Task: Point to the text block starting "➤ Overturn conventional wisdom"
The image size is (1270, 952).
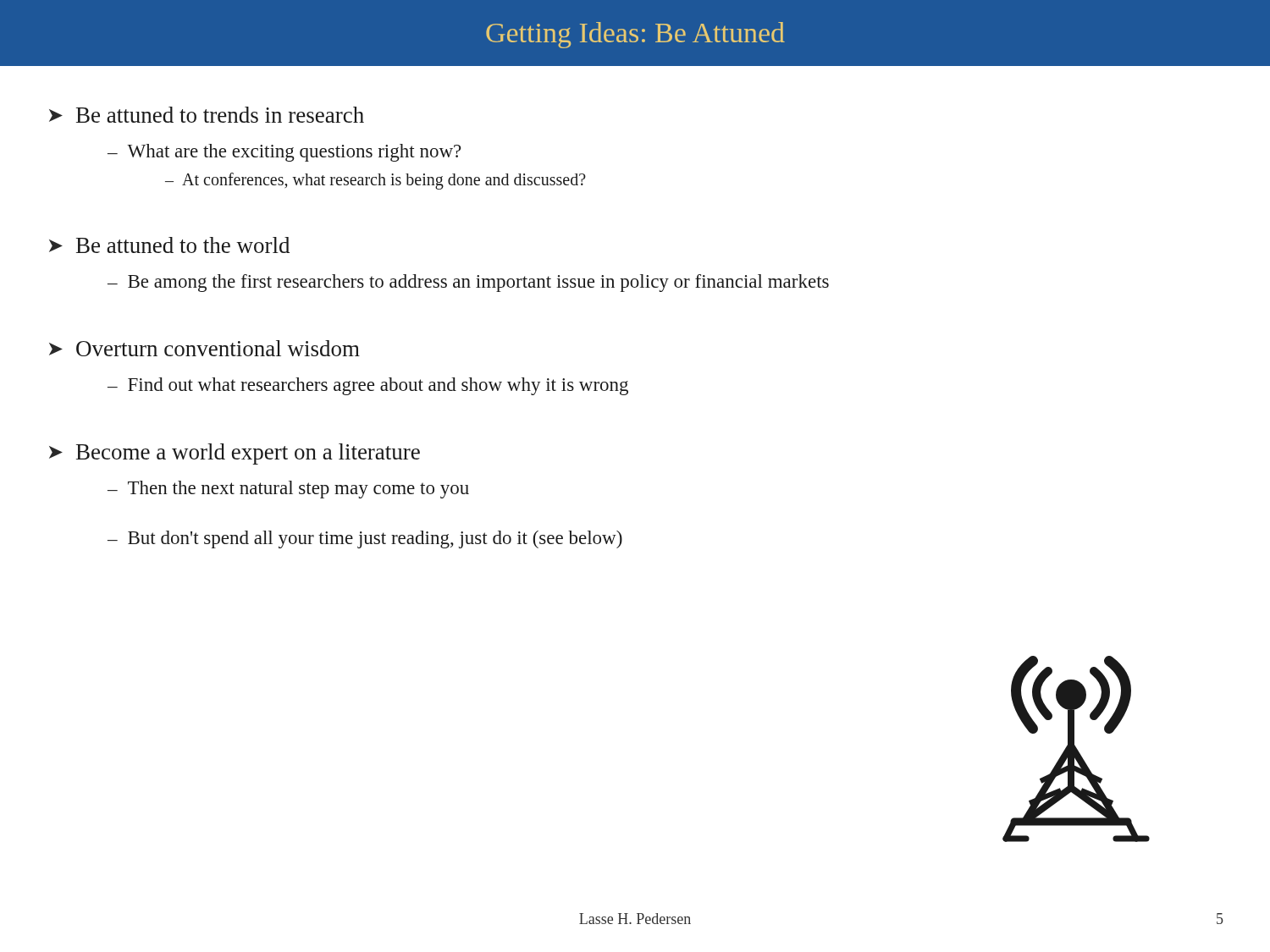Action: (x=203, y=350)
